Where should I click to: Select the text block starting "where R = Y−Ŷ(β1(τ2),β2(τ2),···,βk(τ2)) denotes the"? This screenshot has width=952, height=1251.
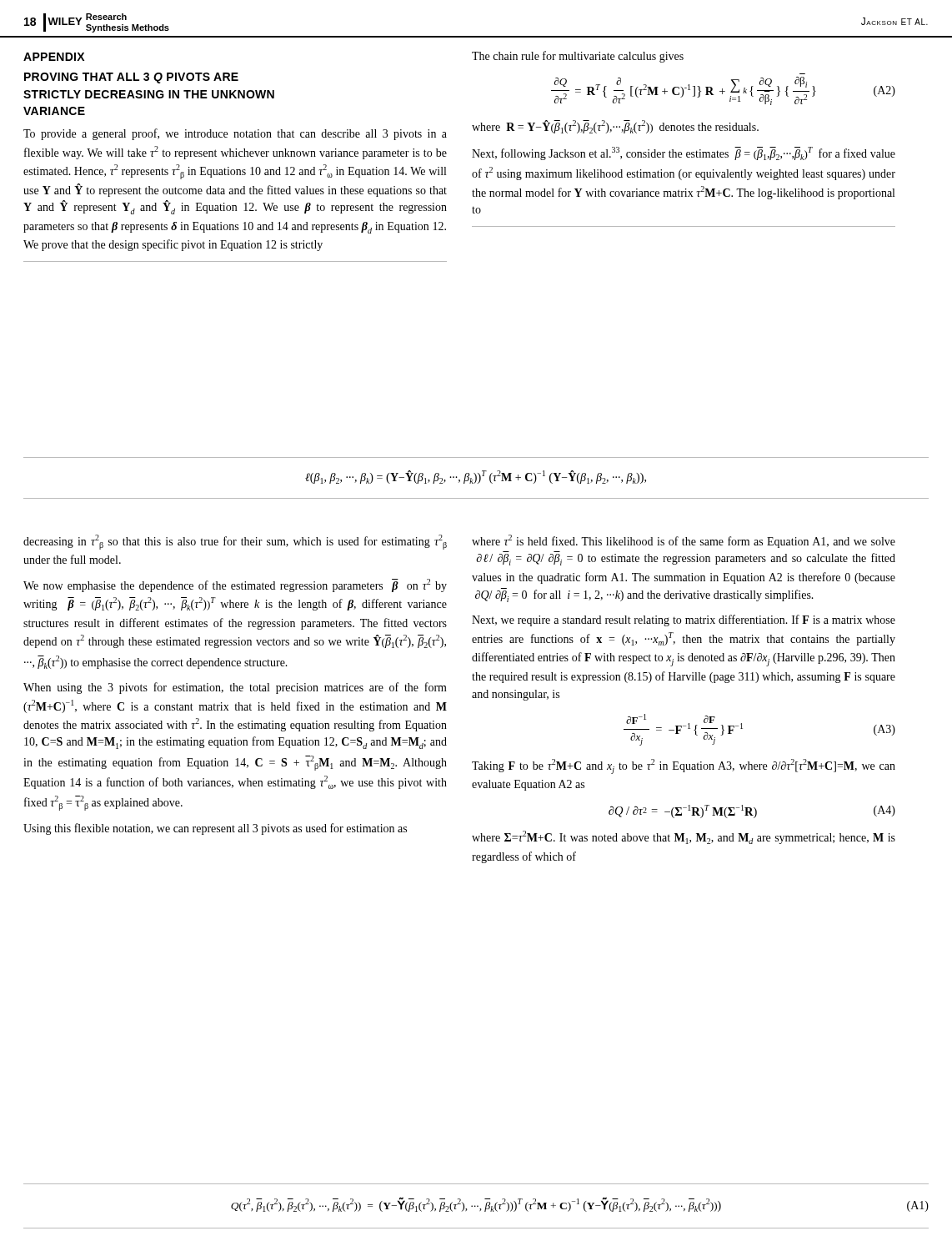click(616, 127)
